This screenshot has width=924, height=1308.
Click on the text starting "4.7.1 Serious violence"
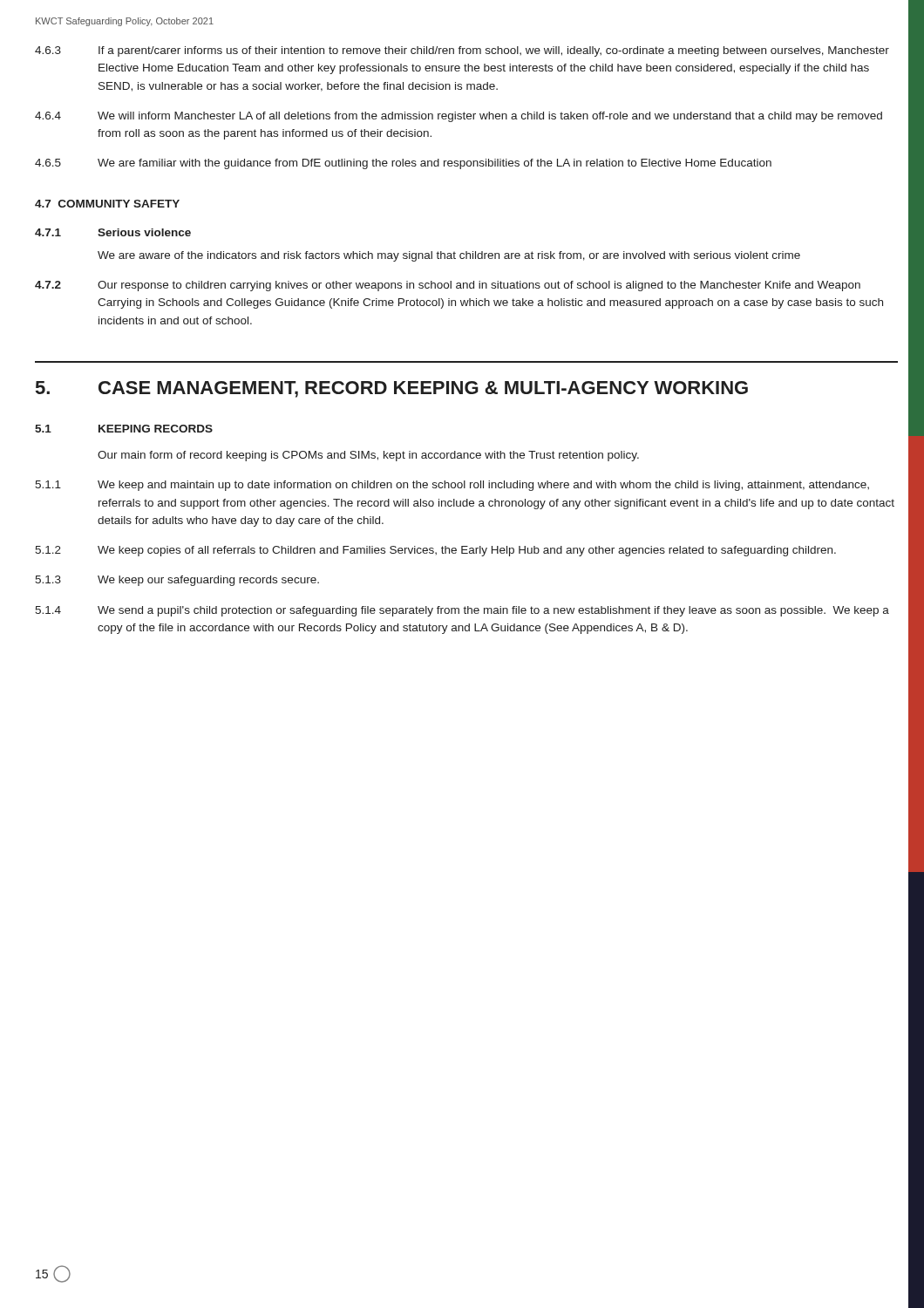113,232
